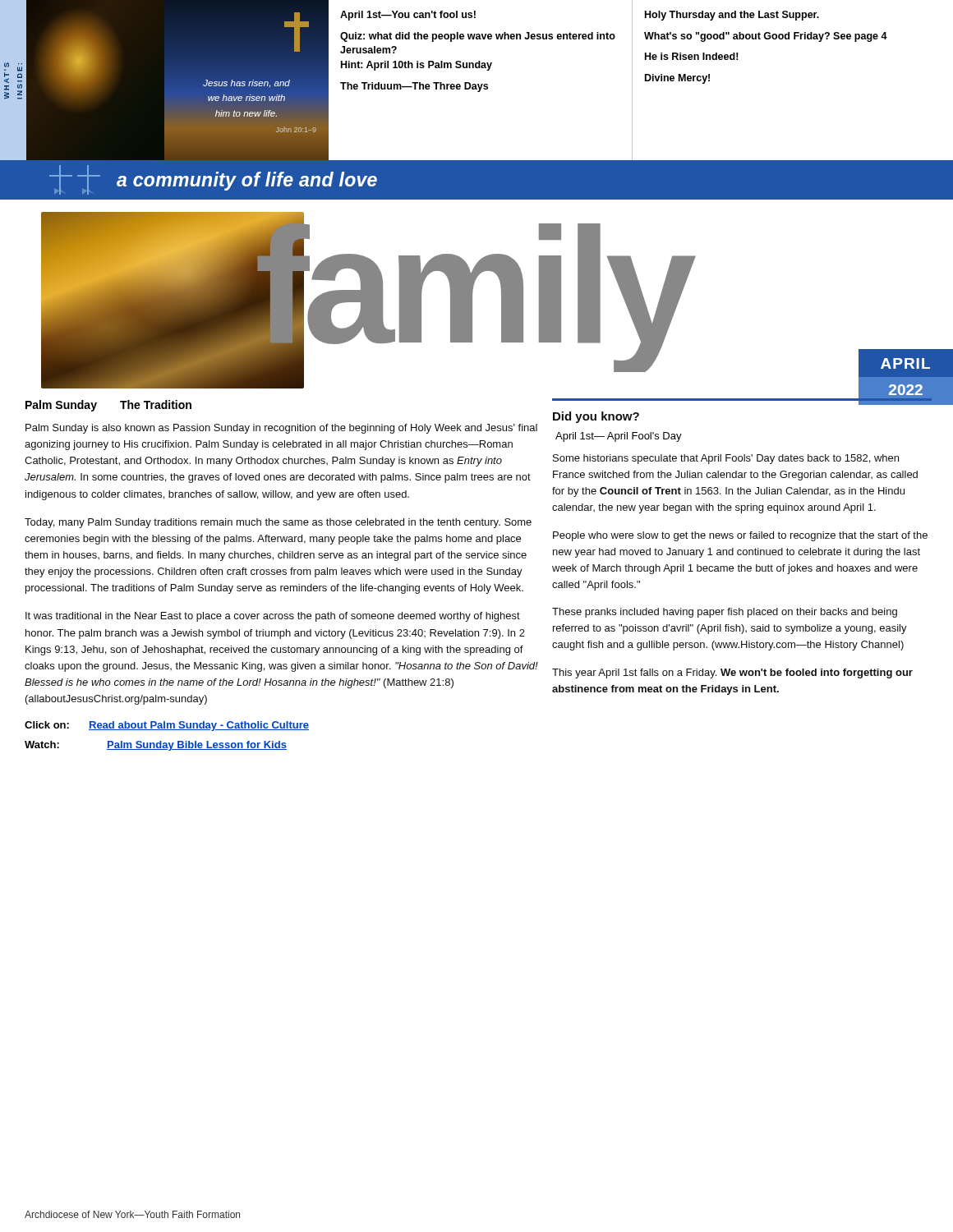
Task: Click the passage that begins "April 1st— April"
Action: 618,436
